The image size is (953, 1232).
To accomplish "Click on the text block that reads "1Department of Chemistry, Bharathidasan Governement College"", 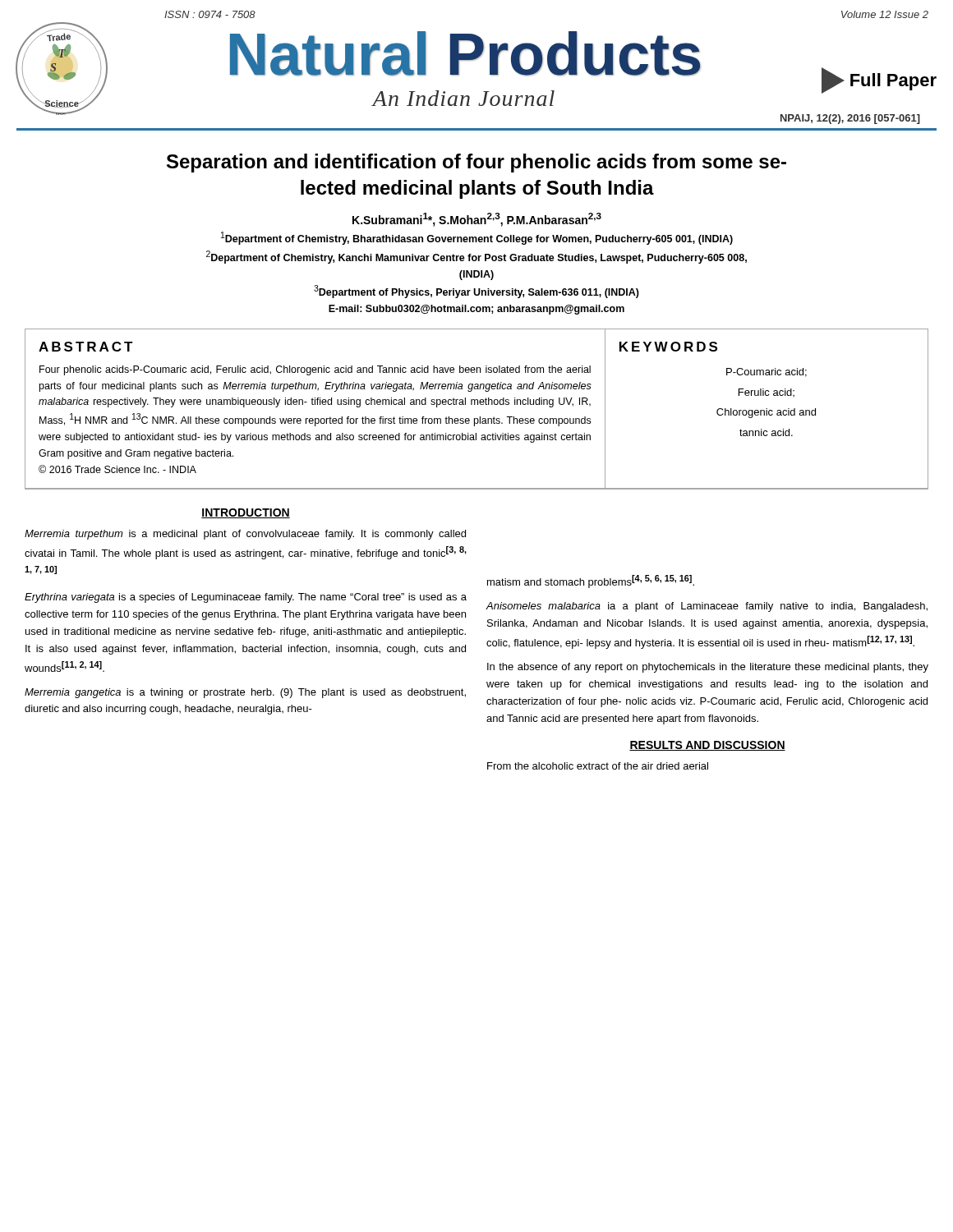I will (x=476, y=273).
